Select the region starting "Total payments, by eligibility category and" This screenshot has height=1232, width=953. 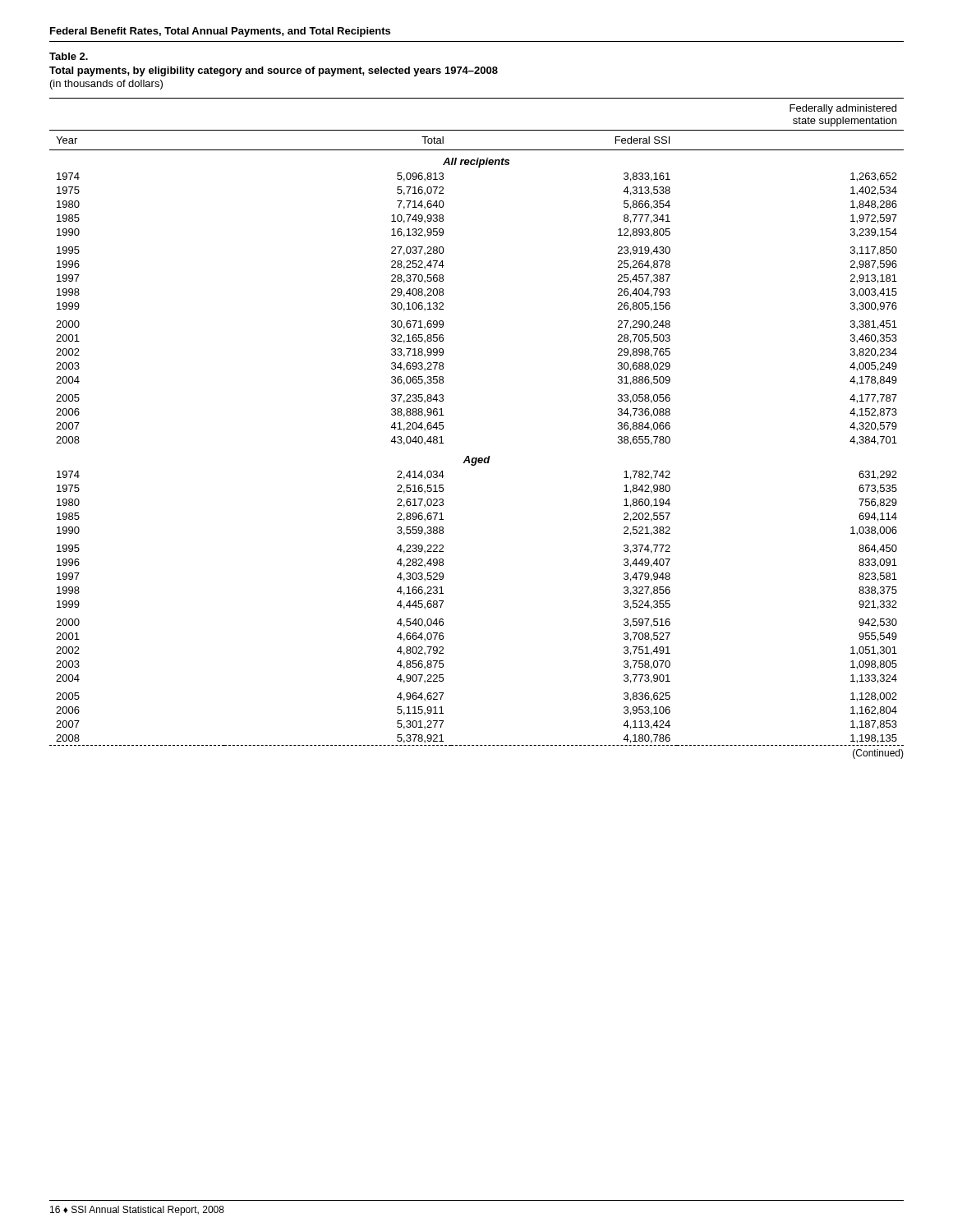click(x=274, y=70)
